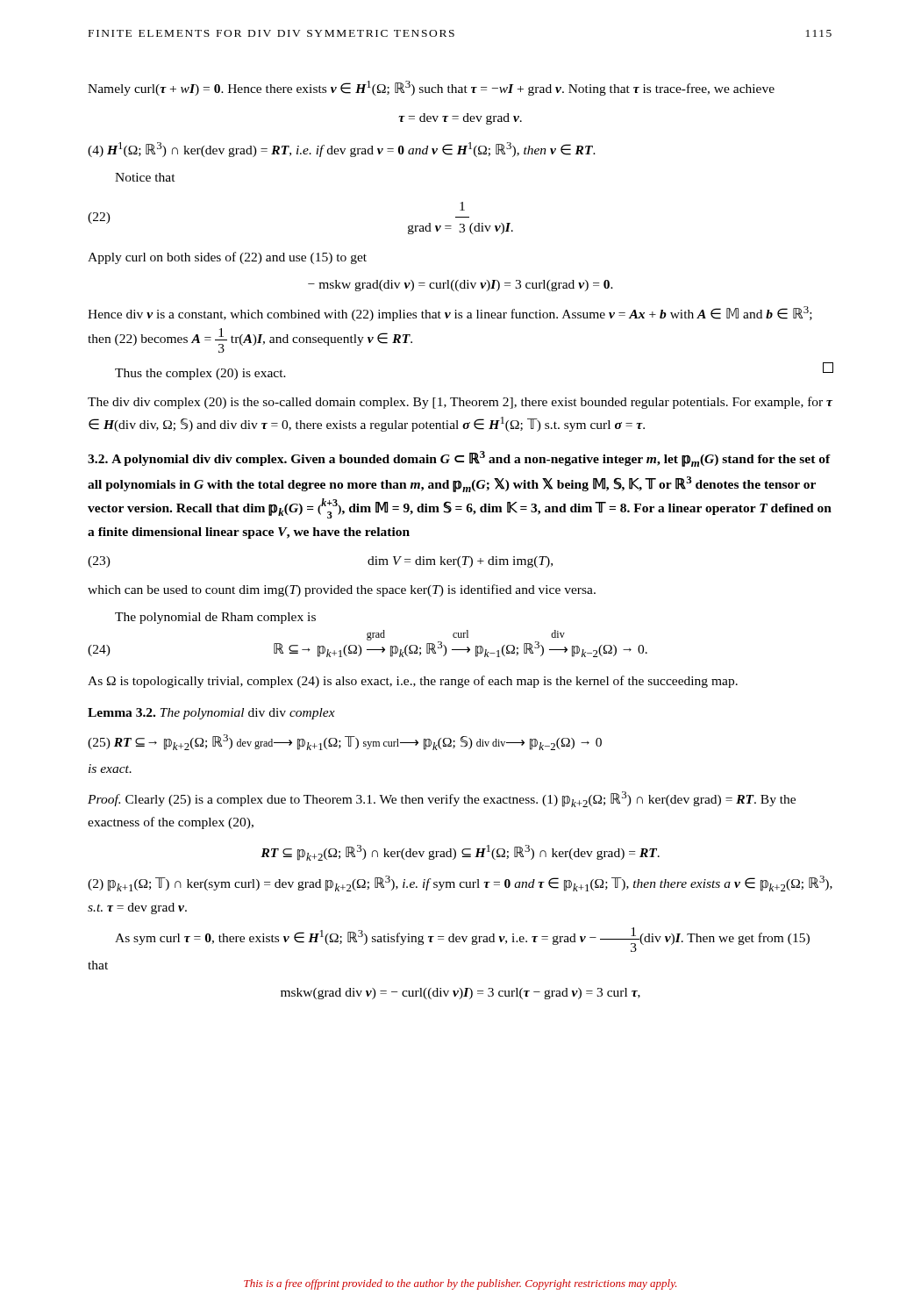Screen dimensions: 1316x921
Task: Point to "τ = dev τ = dev grad v."
Action: [460, 118]
